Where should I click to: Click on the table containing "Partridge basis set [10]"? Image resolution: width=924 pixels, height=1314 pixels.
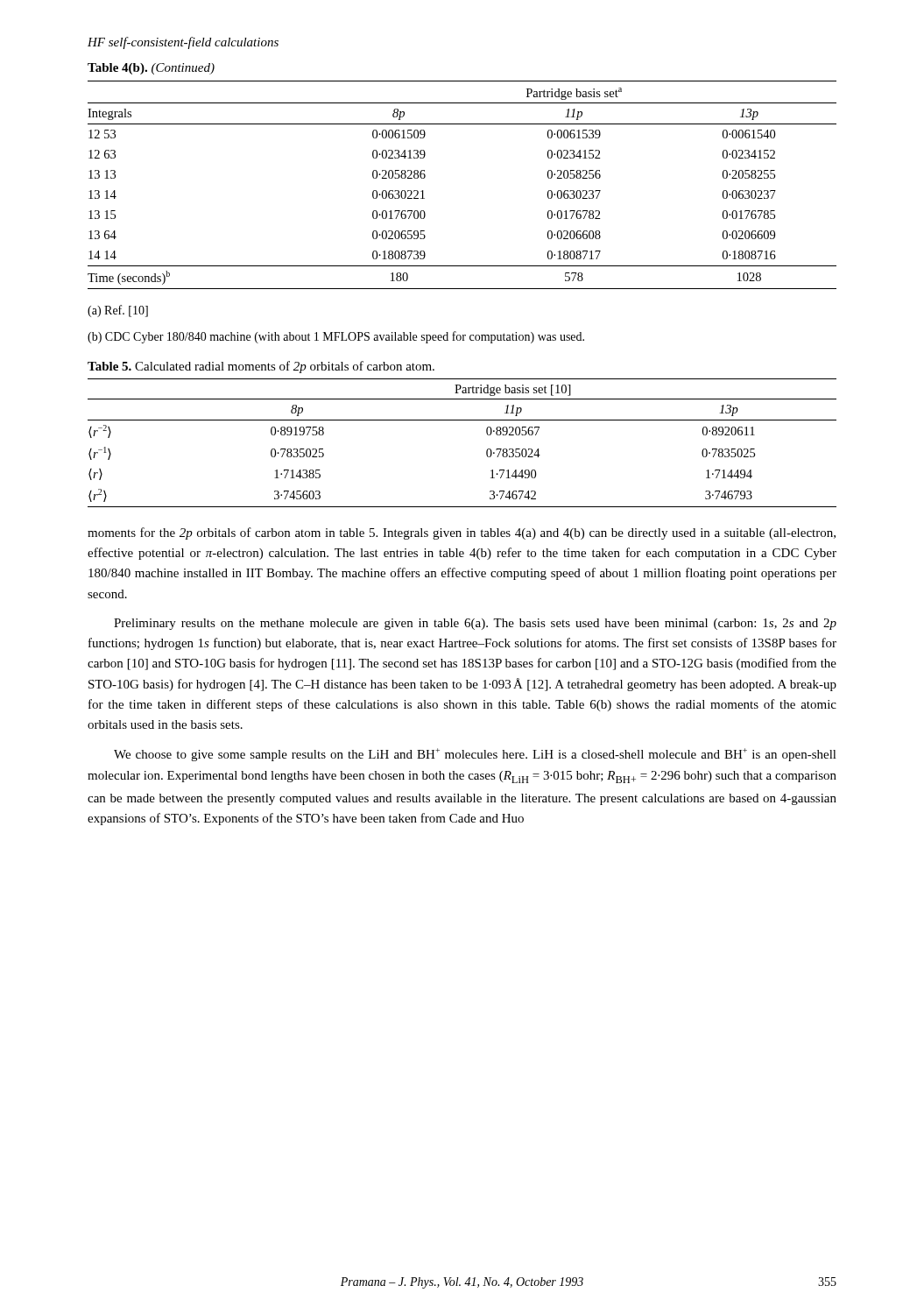coord(462,443)
